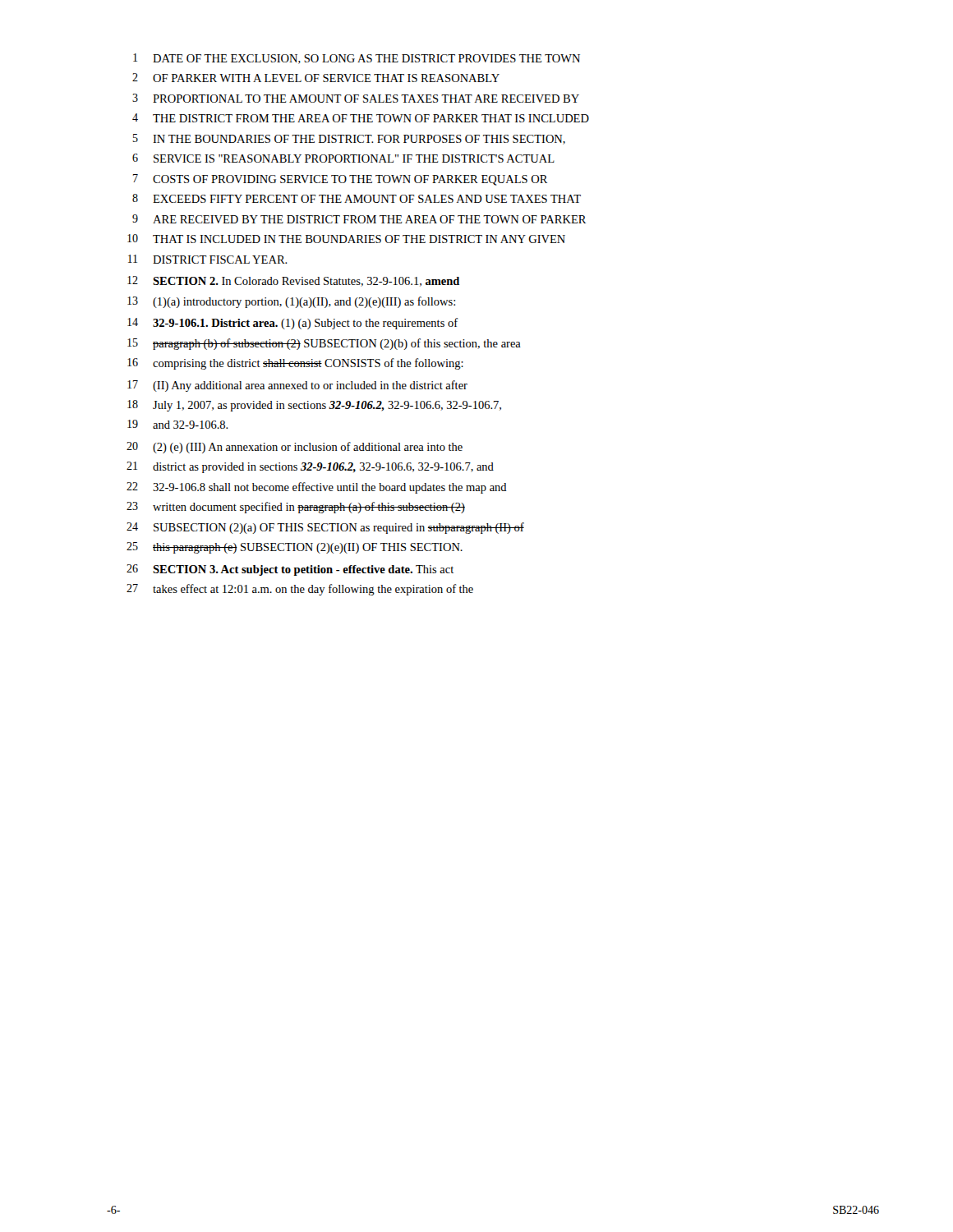The height and width of the screenshot is (1232, 953).
Task: Find the block starting "19 and 32-9-106.8."
Action: tap(178, 424)
